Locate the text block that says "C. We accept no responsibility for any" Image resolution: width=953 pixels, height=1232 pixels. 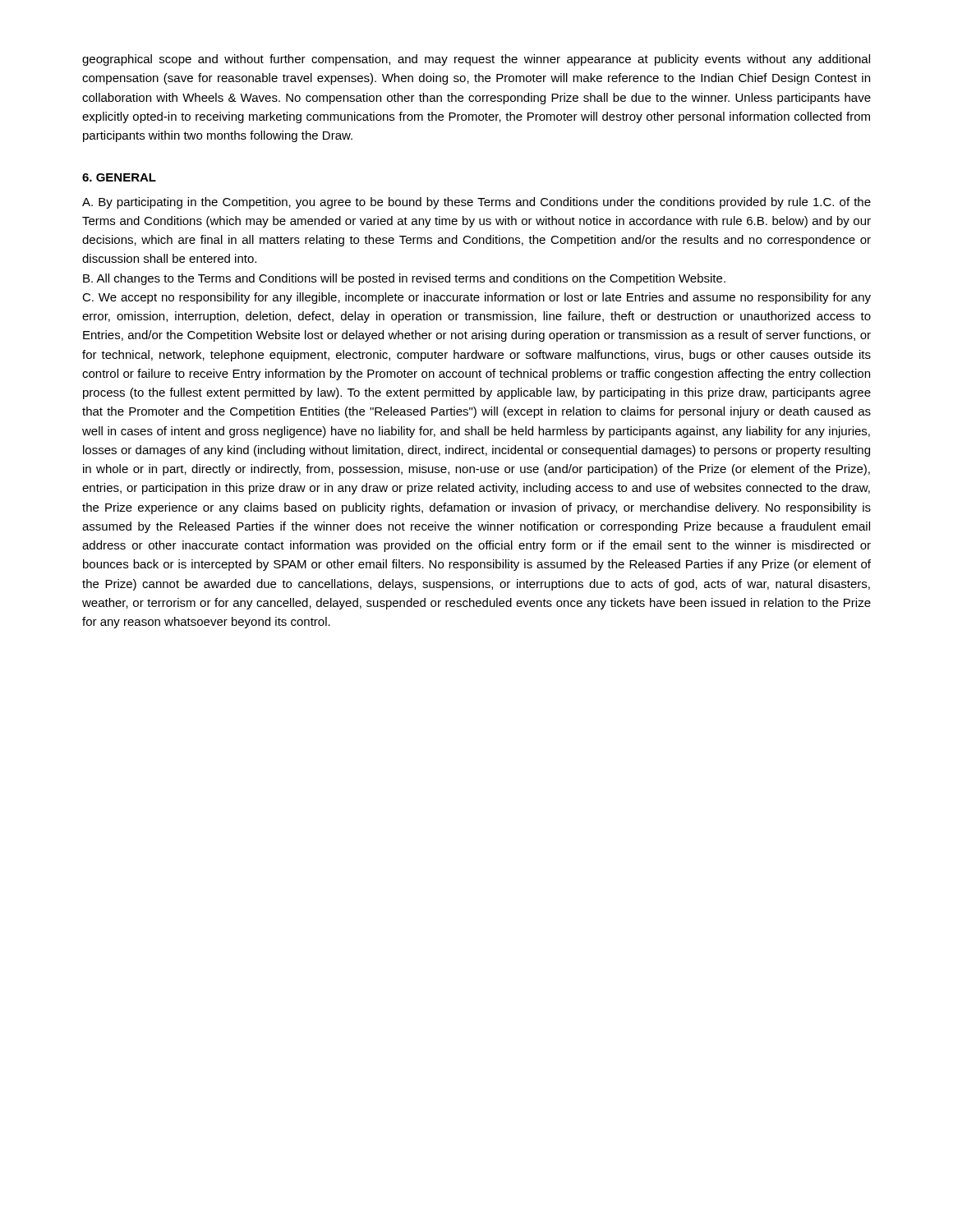click(476, 459)
